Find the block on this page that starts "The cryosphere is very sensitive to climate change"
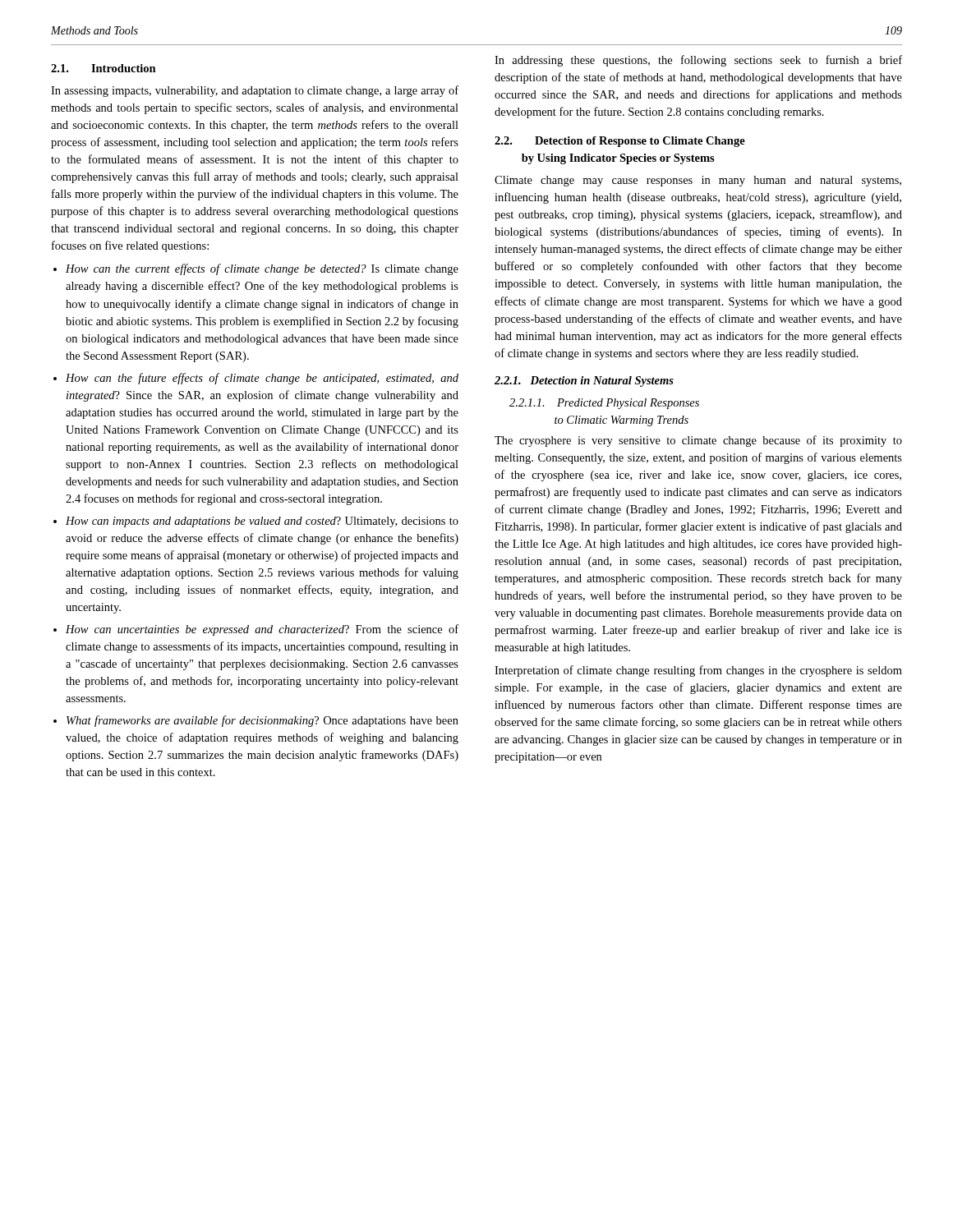This screenshot has height=1232, width=953. pos(698,599)
